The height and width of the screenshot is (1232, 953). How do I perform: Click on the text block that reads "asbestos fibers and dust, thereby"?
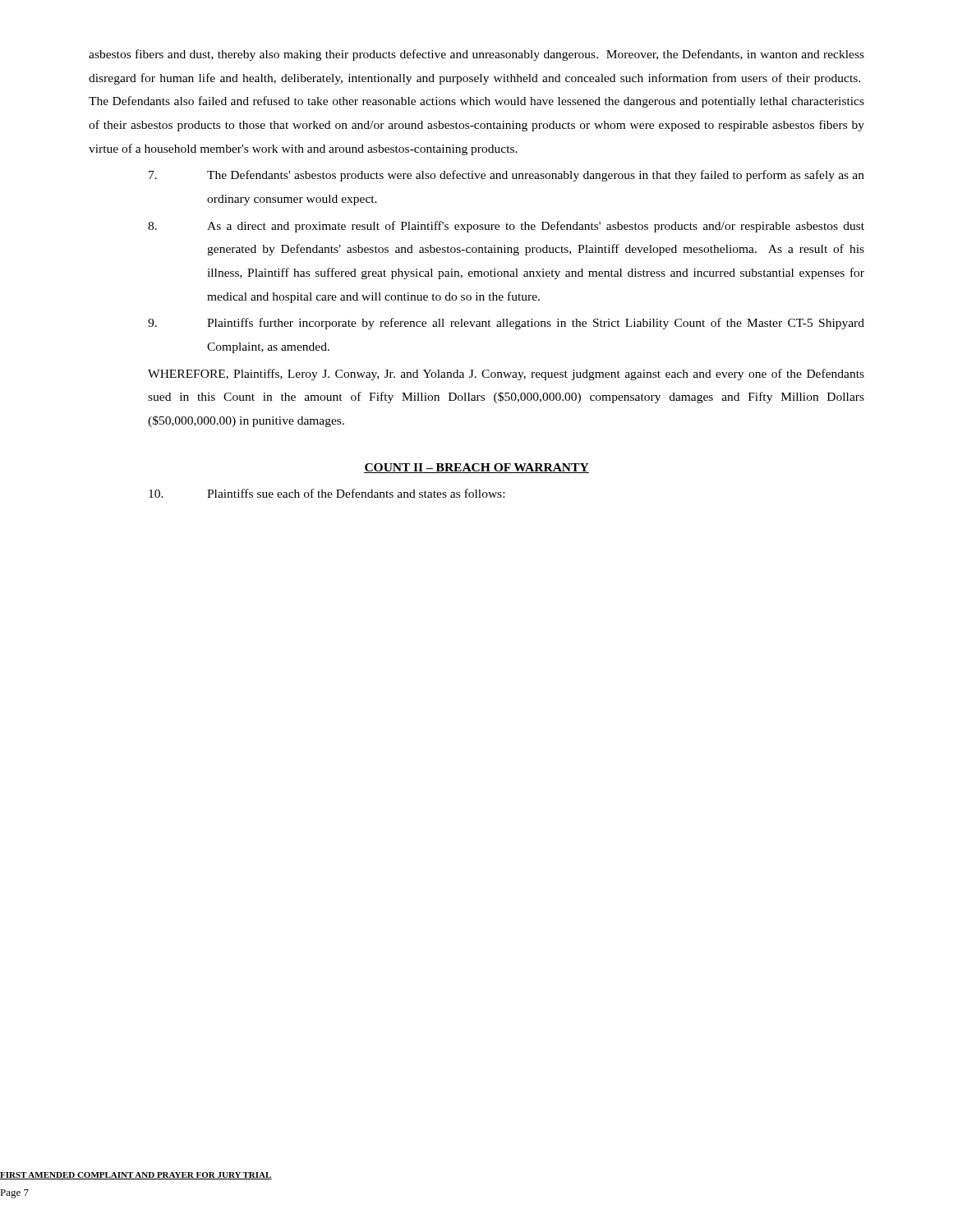click(x=476, y=102)
